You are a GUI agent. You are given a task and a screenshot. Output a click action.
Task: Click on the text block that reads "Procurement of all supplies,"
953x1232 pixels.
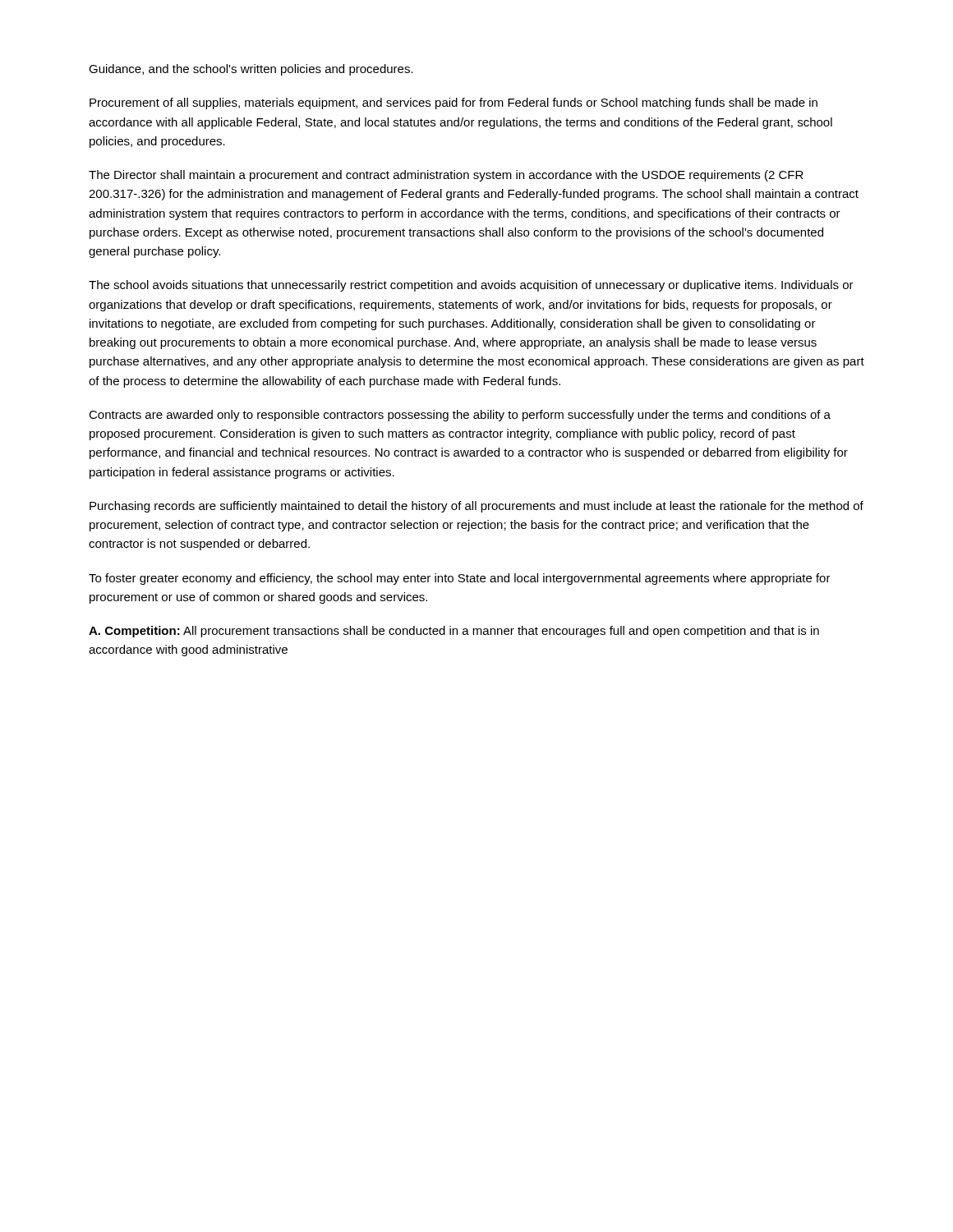click(461, 122)
